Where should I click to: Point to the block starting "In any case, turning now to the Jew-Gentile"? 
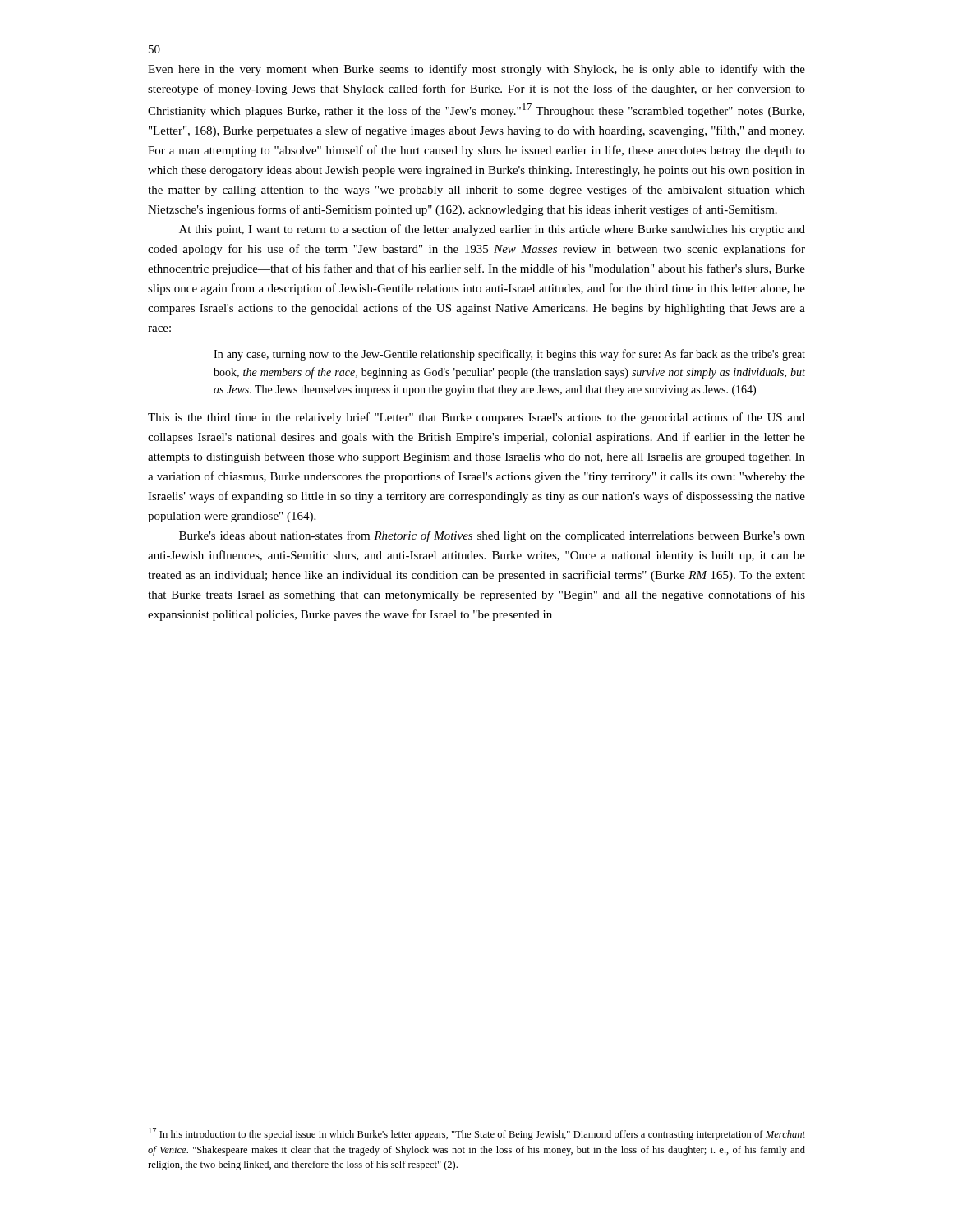[x=509, y=372]
